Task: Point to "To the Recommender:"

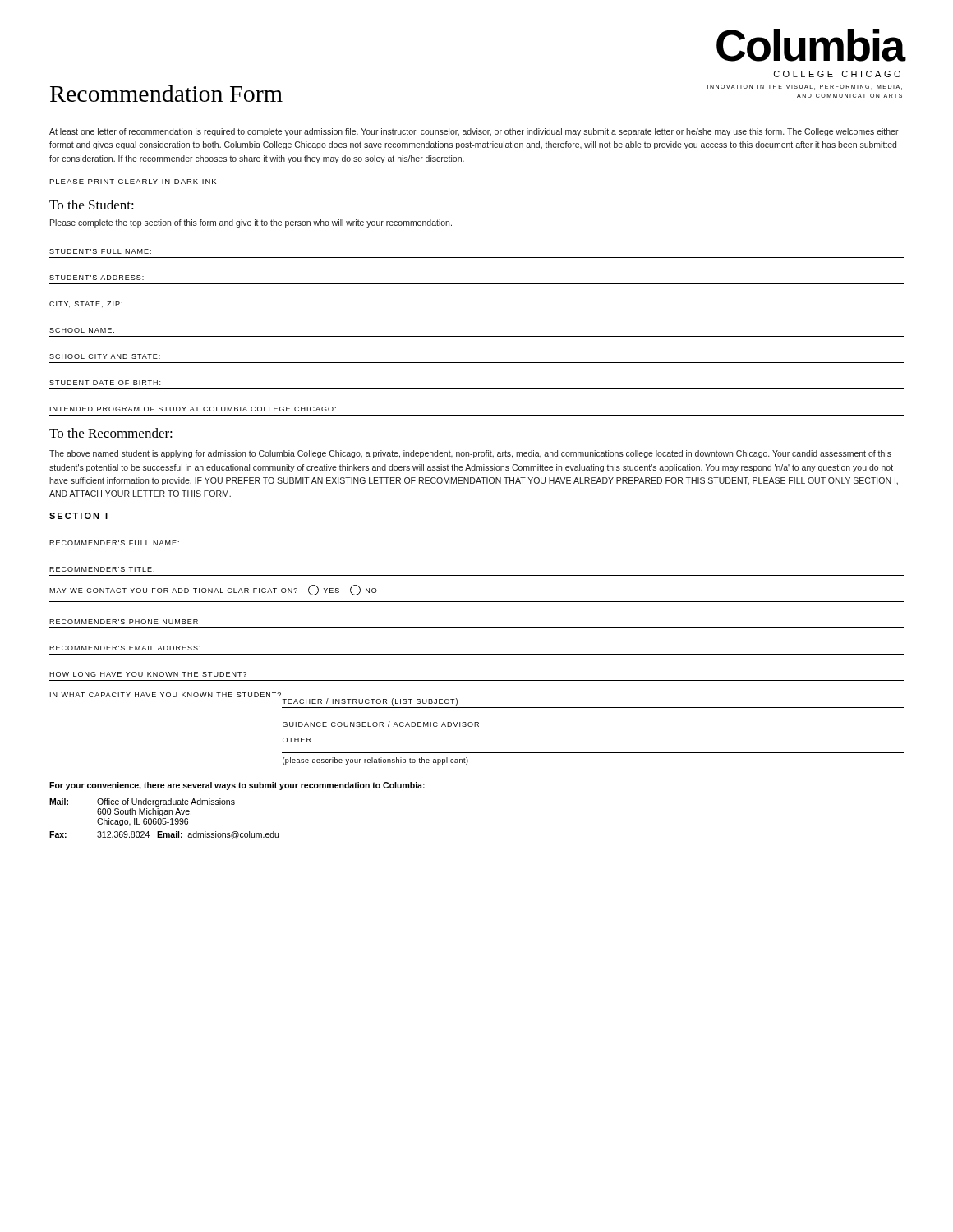Action: click(x=111, y=433)
